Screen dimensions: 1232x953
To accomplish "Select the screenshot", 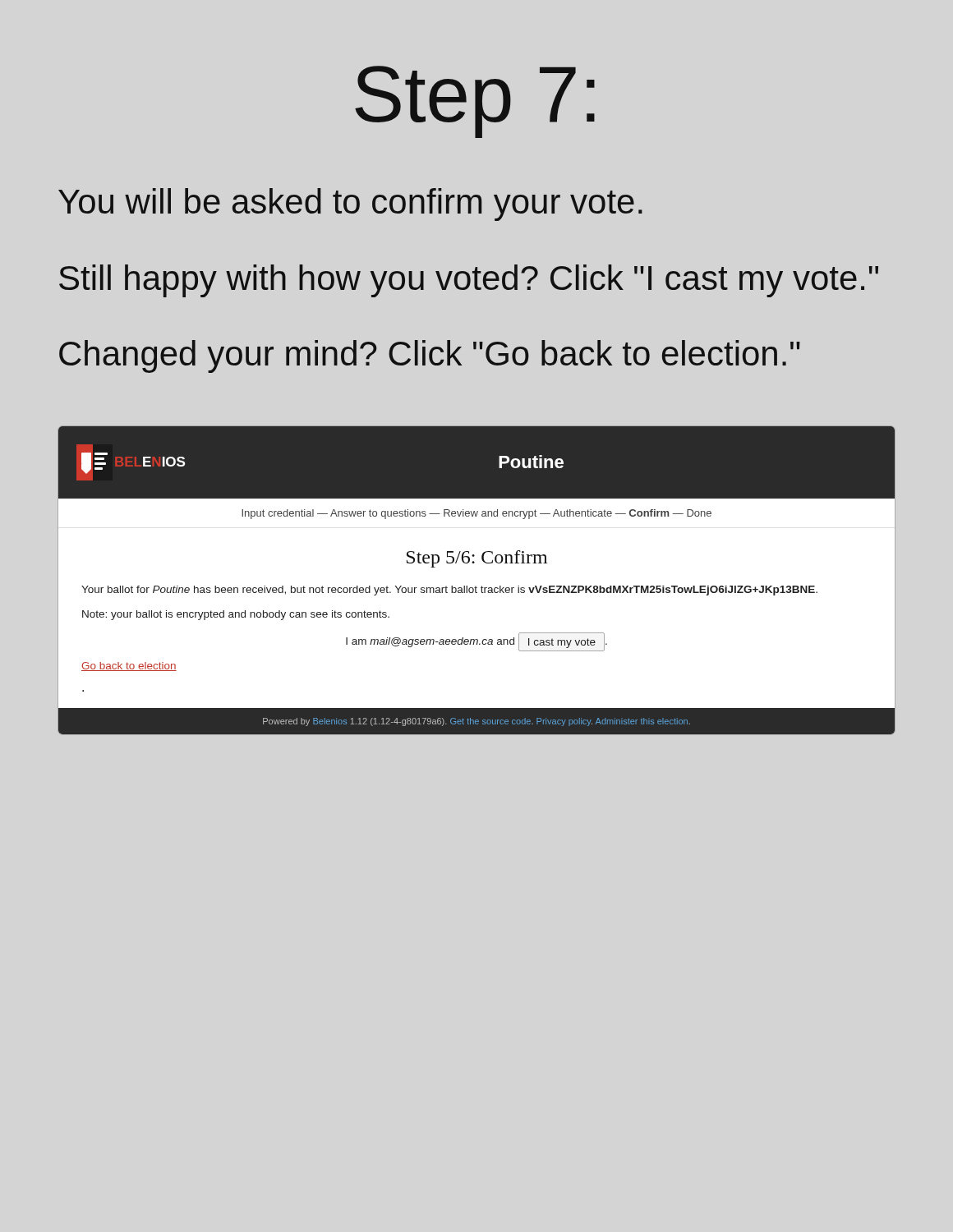I will coord(476,580).
